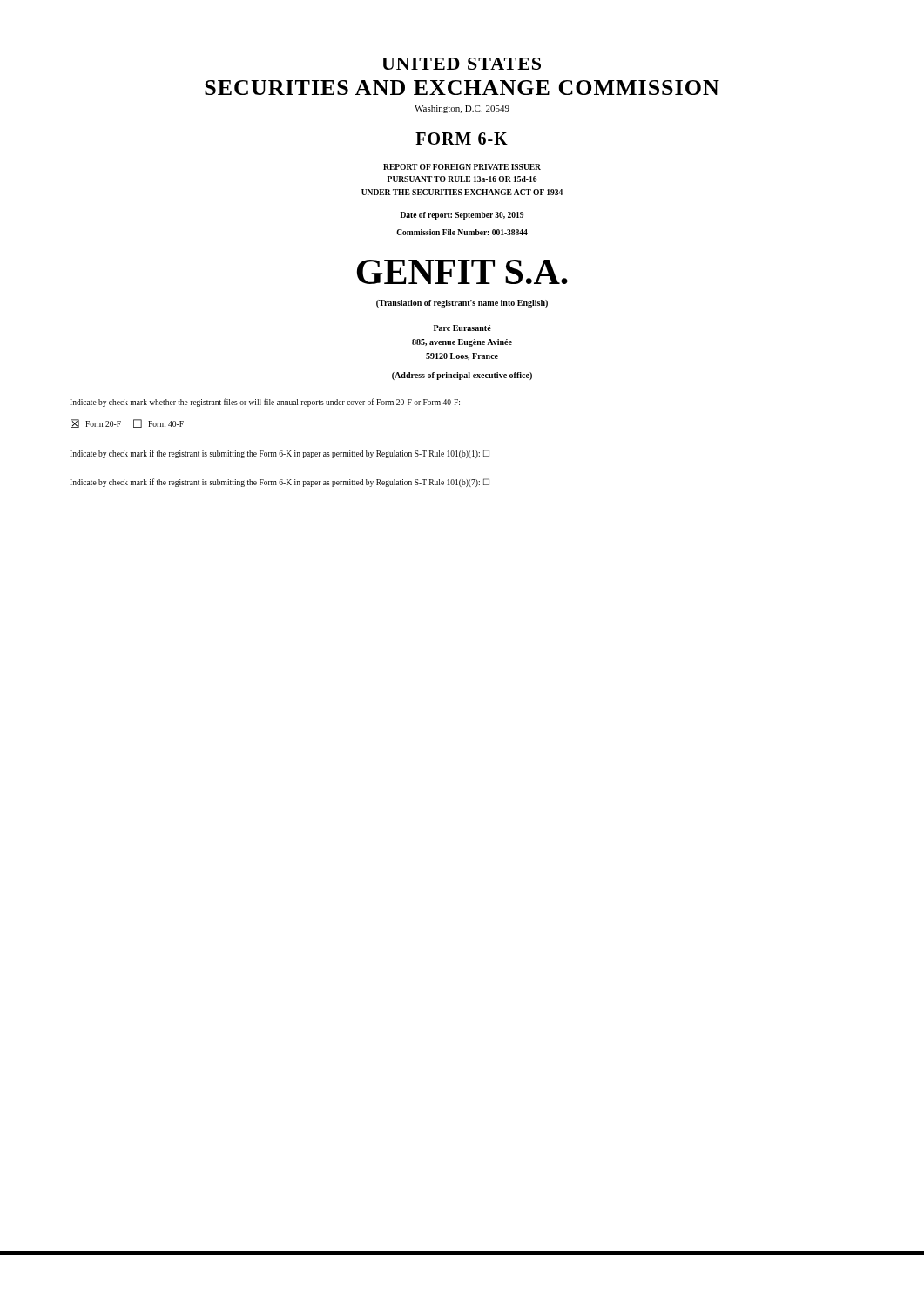Viewport: 924px width, 1307px height.
Task: Click where it says "Commission File Number: 001-38844"
Action: click(462, 232)
